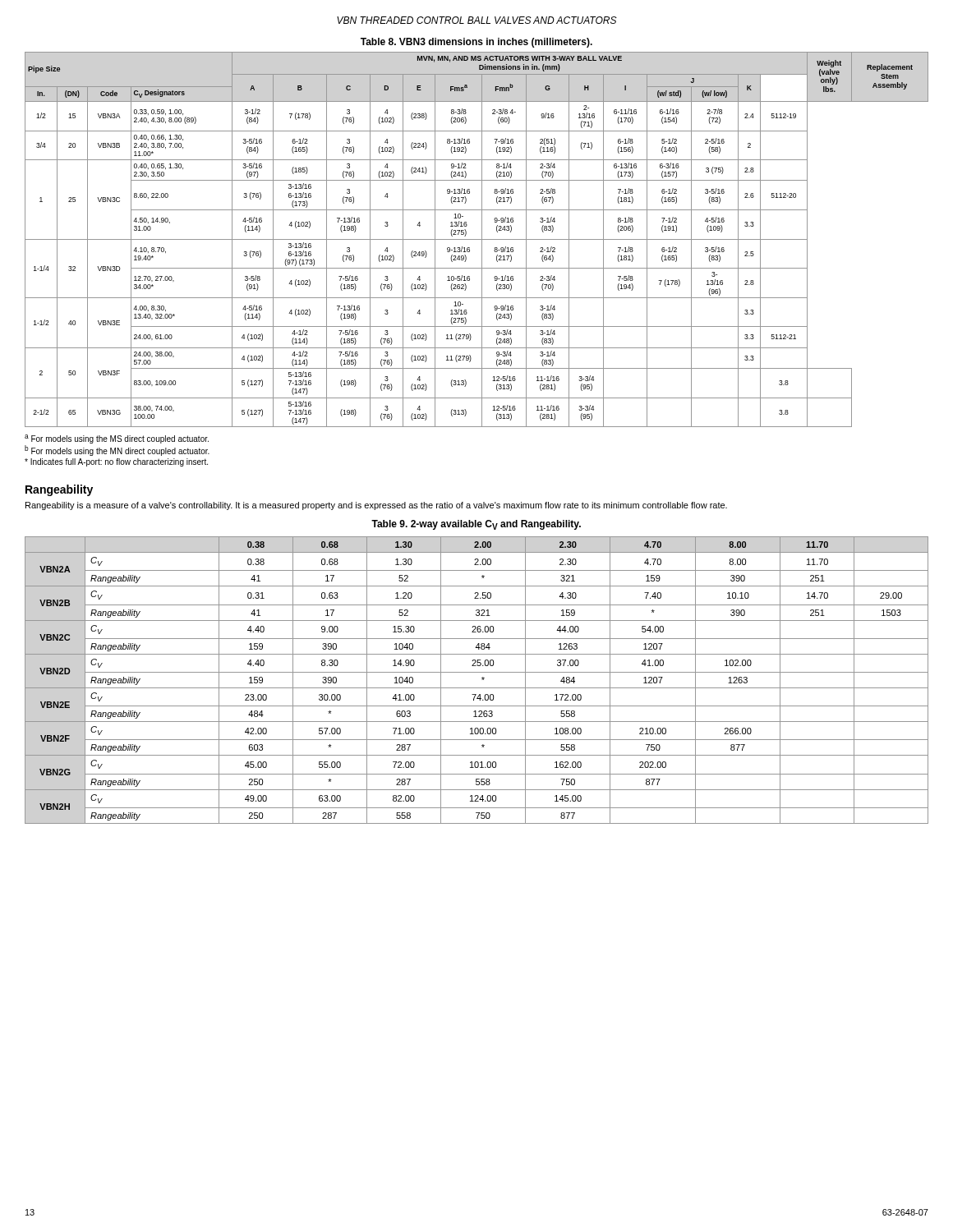This screenshot has height=1232, width=953.
Task: Click on the passage starting "b For models using"
Action: [117, 451]
